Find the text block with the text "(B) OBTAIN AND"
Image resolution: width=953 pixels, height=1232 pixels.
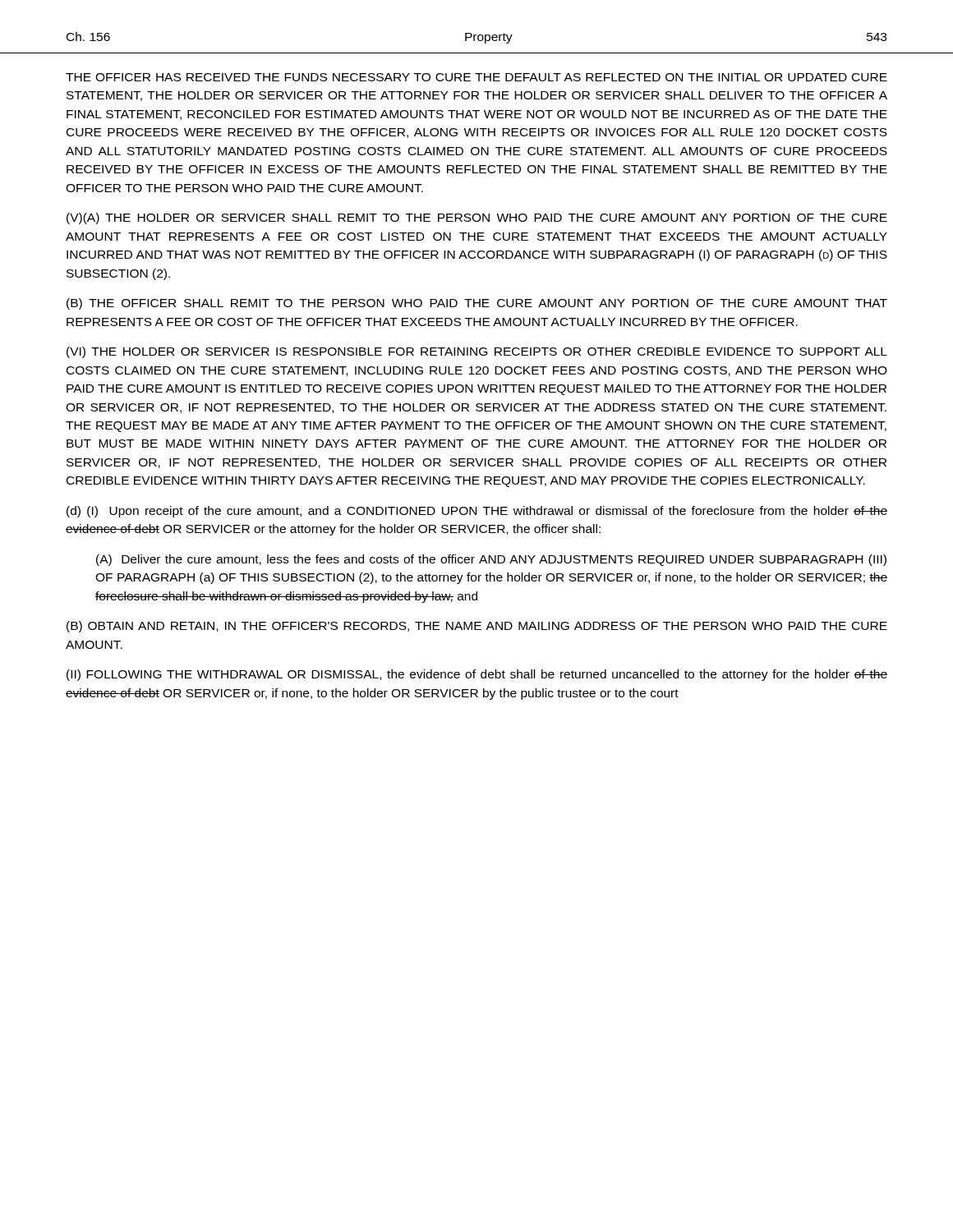click(476, 635)
